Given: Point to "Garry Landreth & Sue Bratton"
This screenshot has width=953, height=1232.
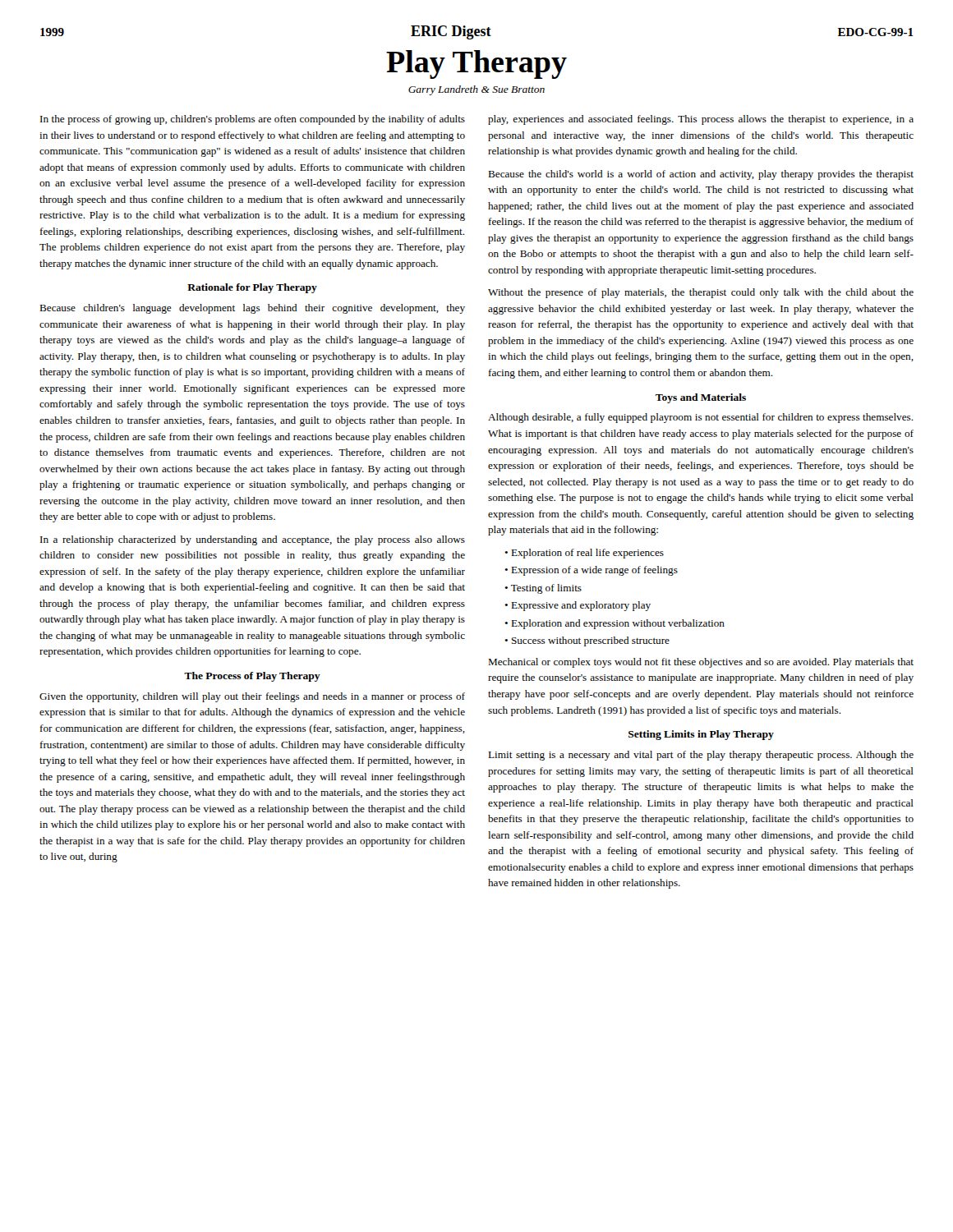Looking at the screenshot, I should [x=476, y=89].
